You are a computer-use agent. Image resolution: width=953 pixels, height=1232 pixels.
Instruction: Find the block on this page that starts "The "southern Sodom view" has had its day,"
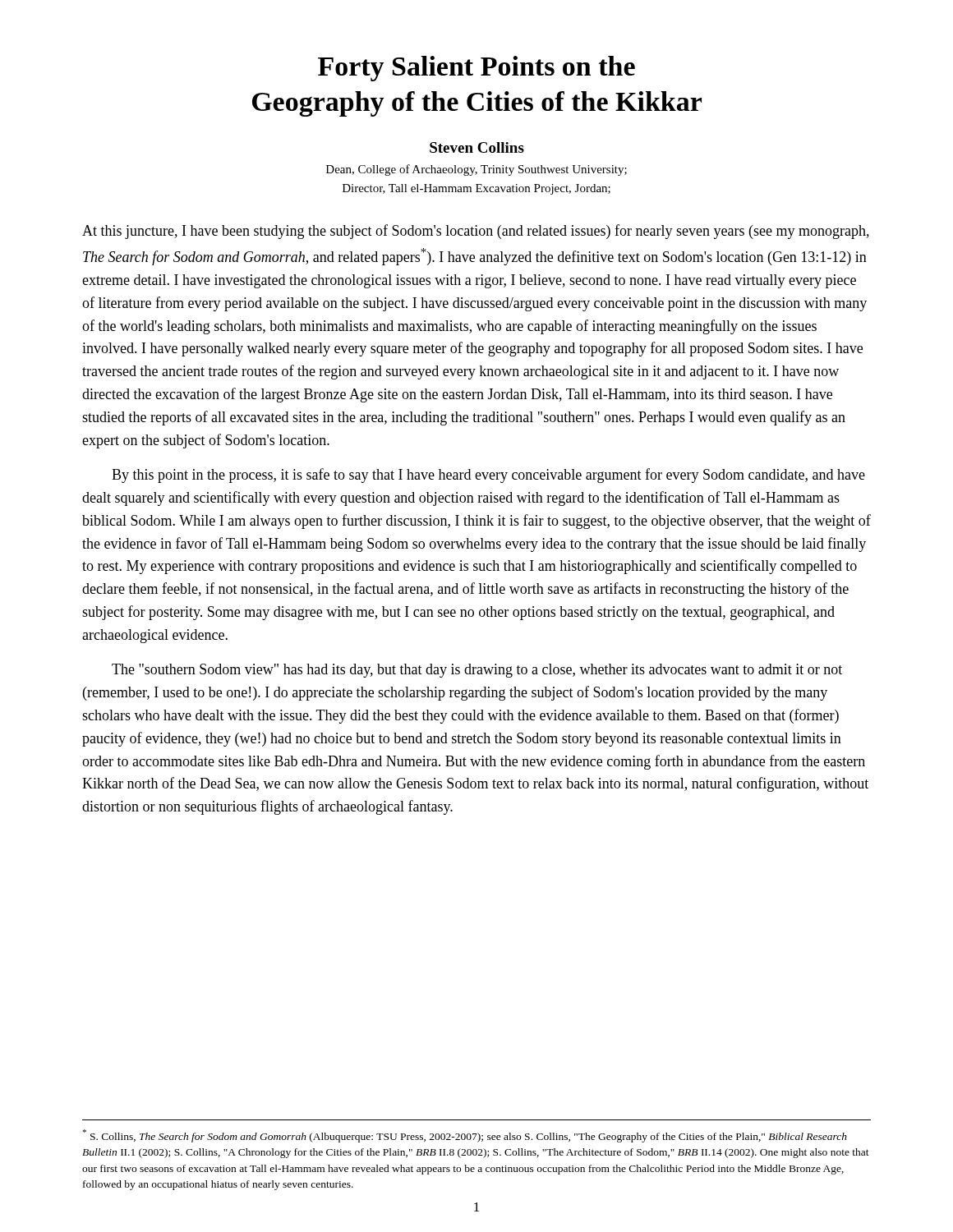tap(475, 738)
